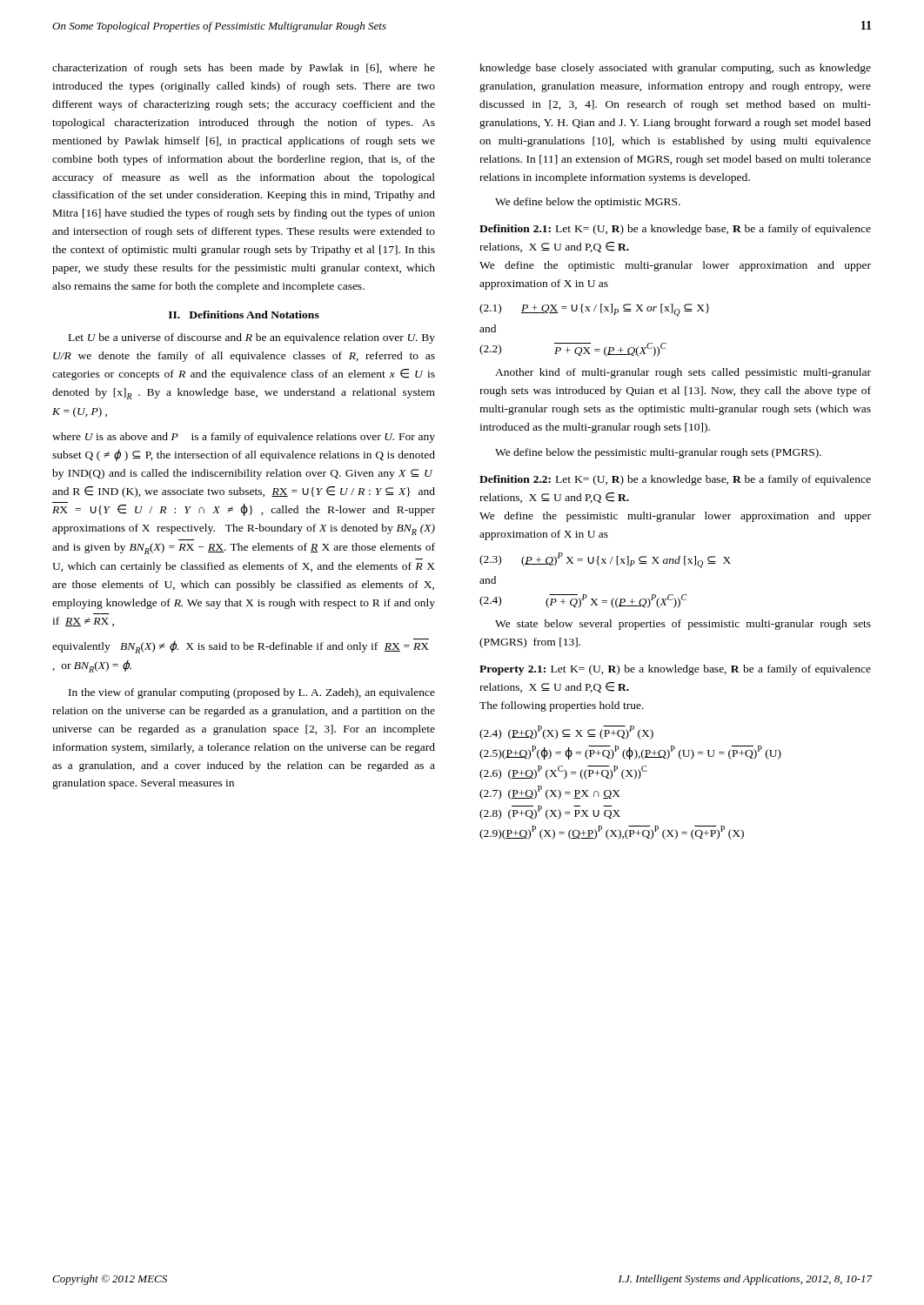
Task: Find the passage starting "knowledge base closely associated with granular"
Action: click(x=675, y=123)
